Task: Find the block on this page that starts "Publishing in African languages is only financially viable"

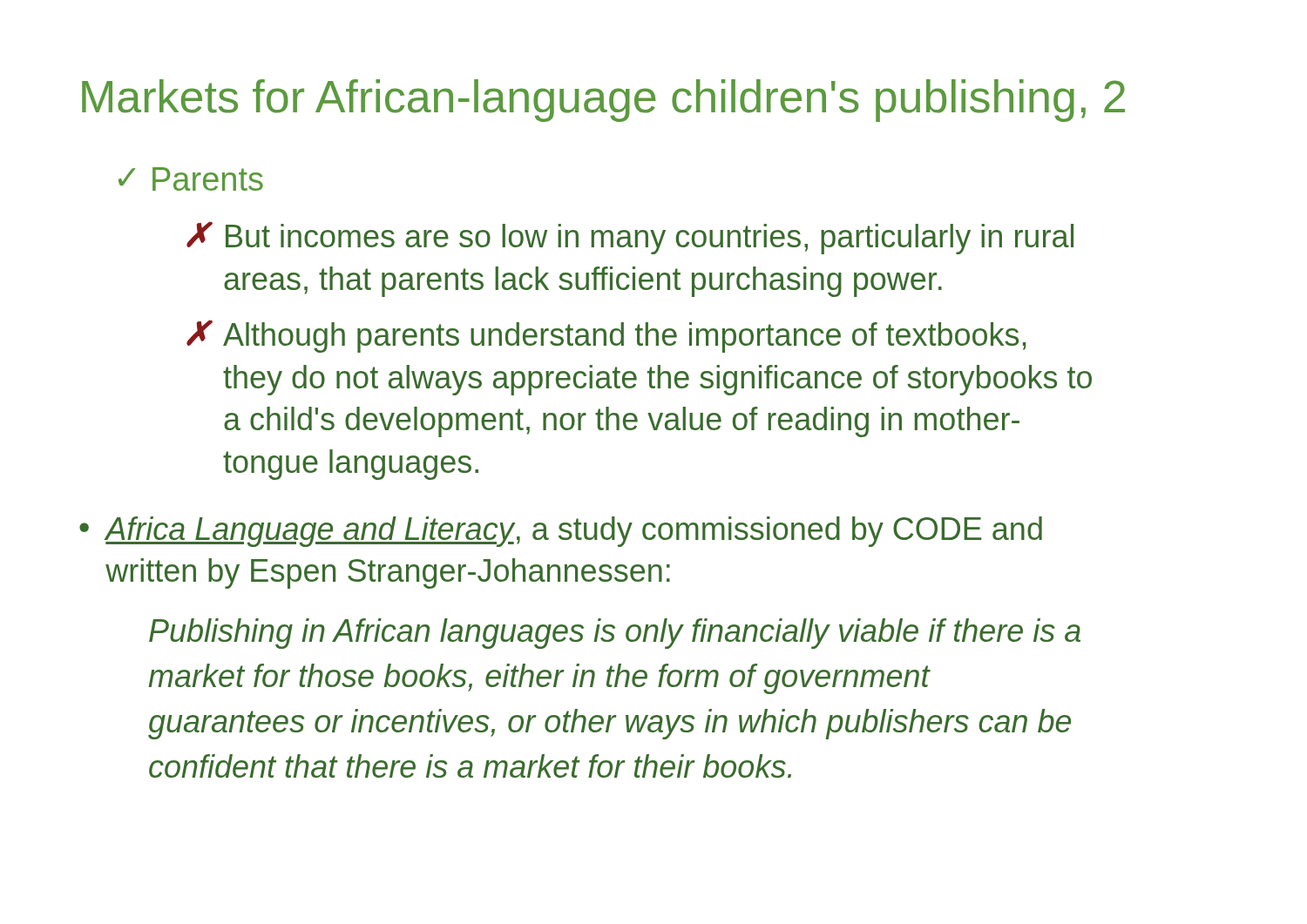Action: [x=688, y=699]
